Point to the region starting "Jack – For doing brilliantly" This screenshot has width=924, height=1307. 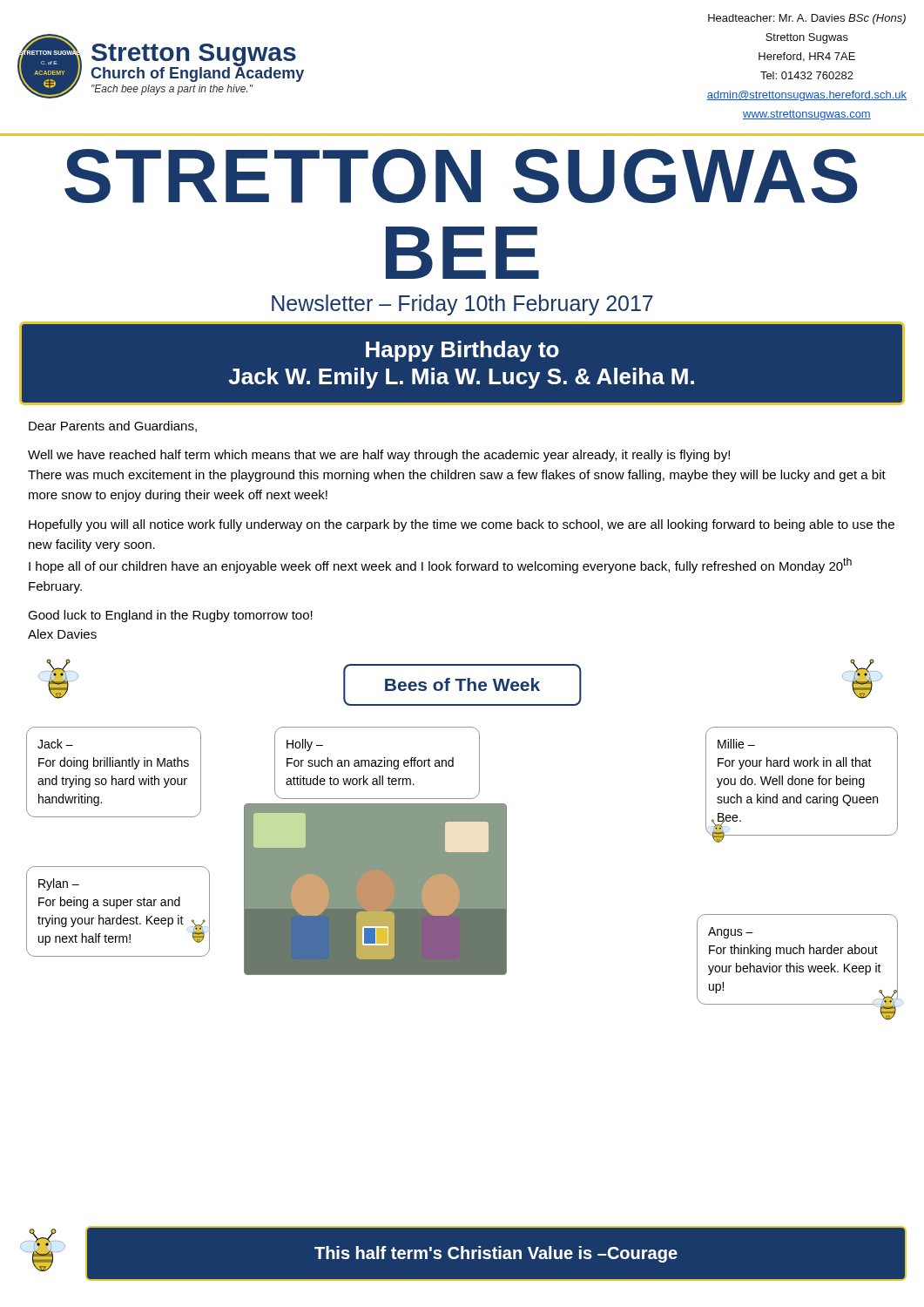pyautogui.click(x=113, y=771)
